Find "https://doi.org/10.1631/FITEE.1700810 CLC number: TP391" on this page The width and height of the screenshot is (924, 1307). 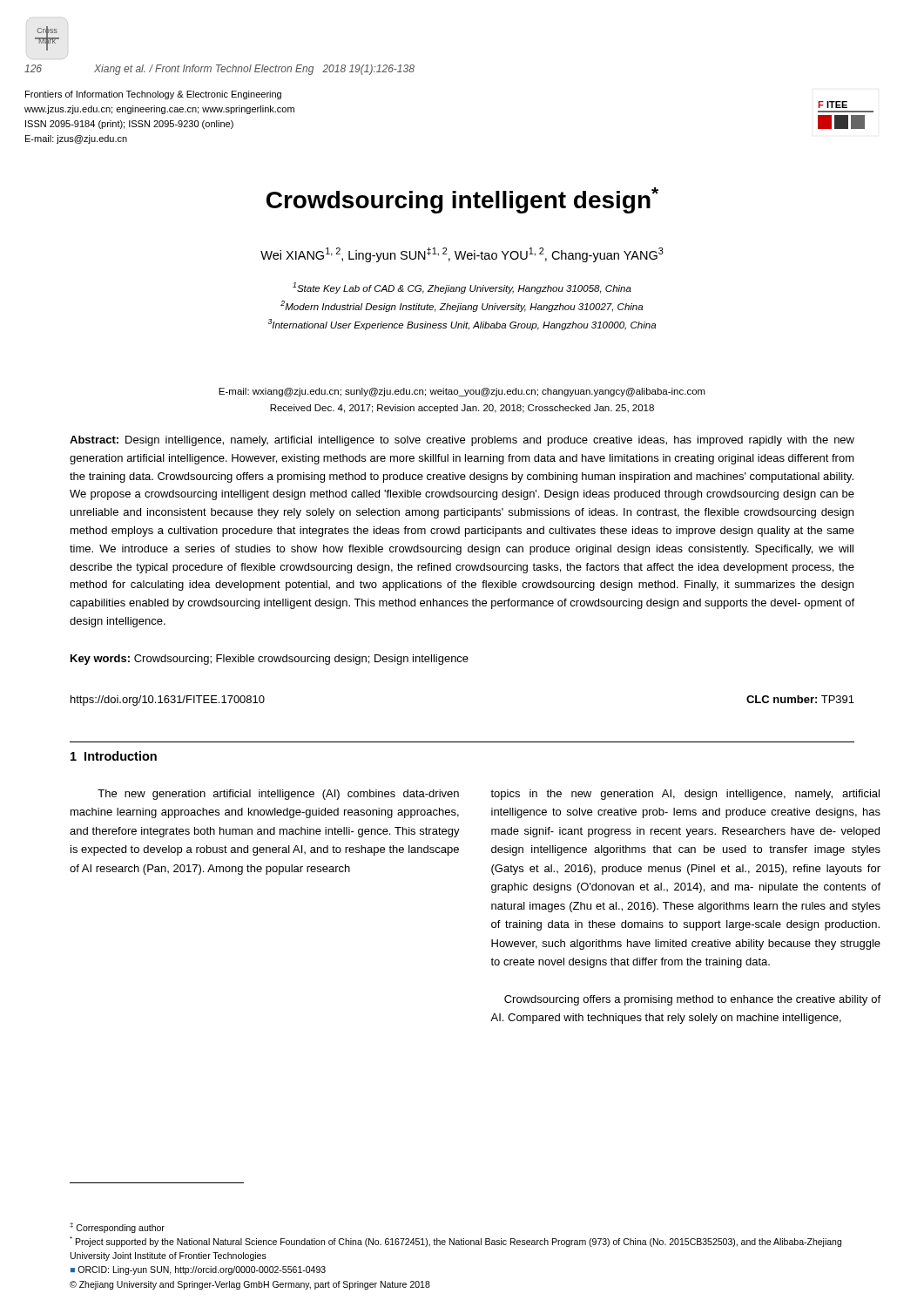[x=169, y=700]
